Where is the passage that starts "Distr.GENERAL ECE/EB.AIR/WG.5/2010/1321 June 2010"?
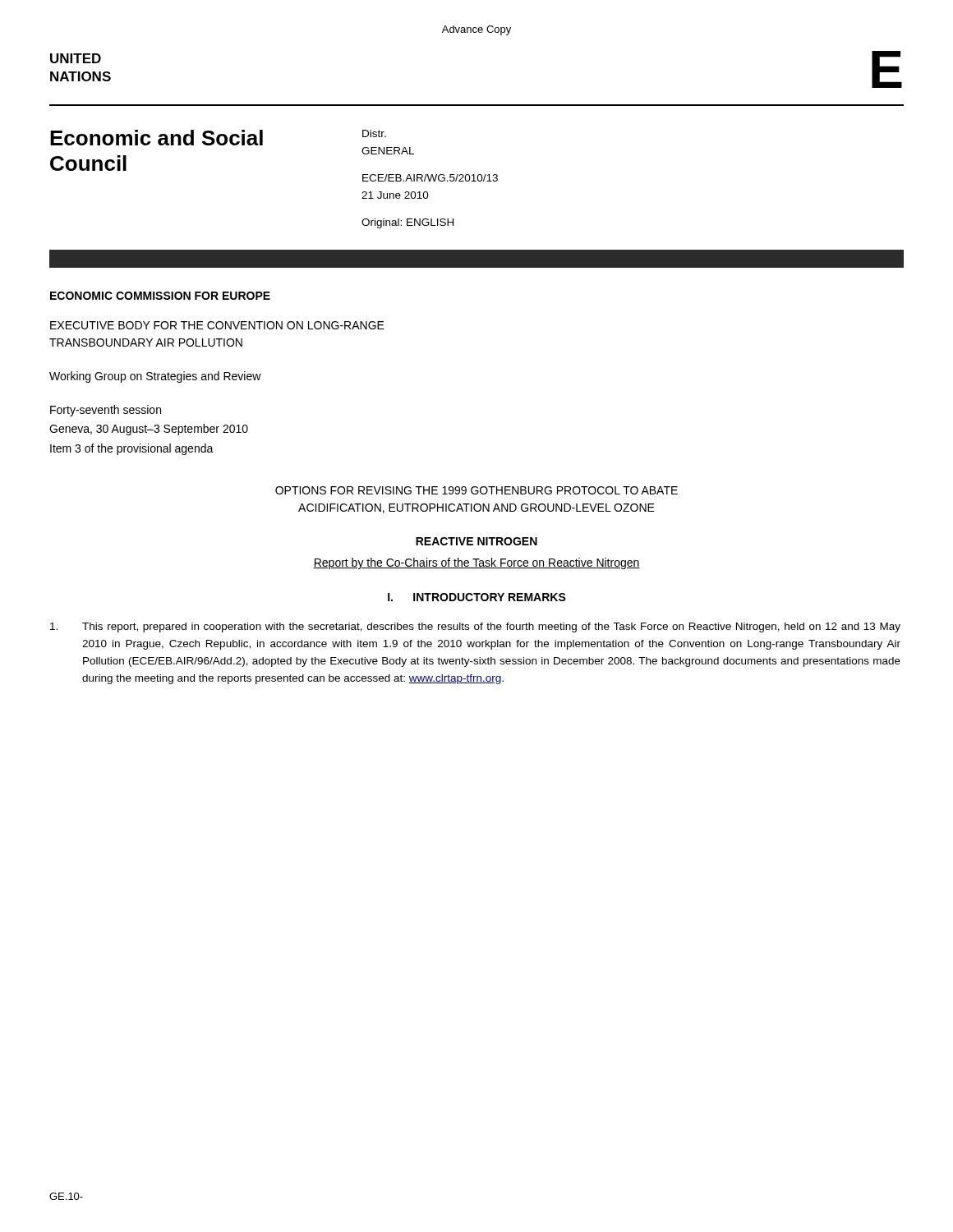This screenshot has width=953, height=1232. point(430,178)
